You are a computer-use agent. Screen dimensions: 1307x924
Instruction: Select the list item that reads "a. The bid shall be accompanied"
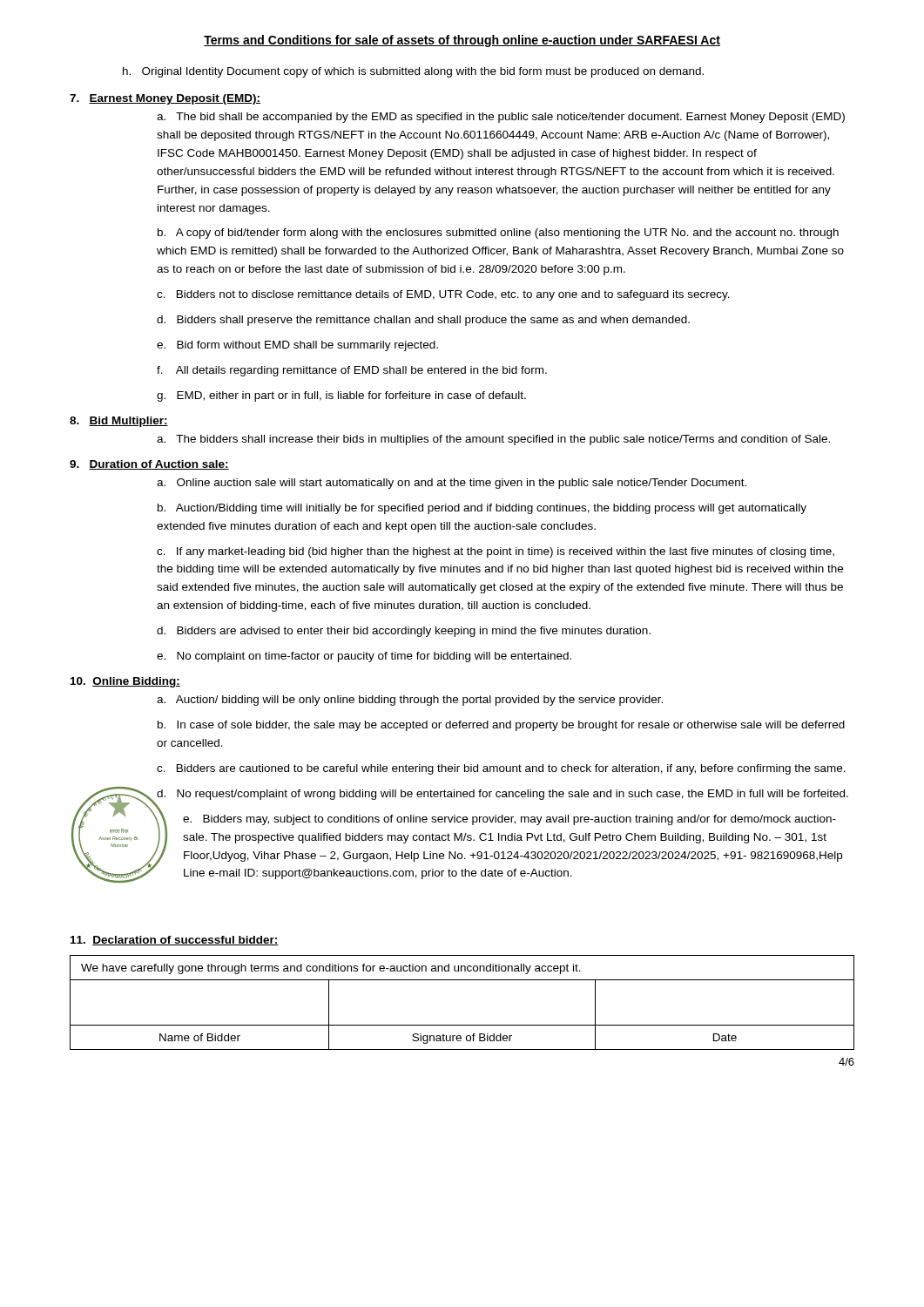[x=501, y=162]
